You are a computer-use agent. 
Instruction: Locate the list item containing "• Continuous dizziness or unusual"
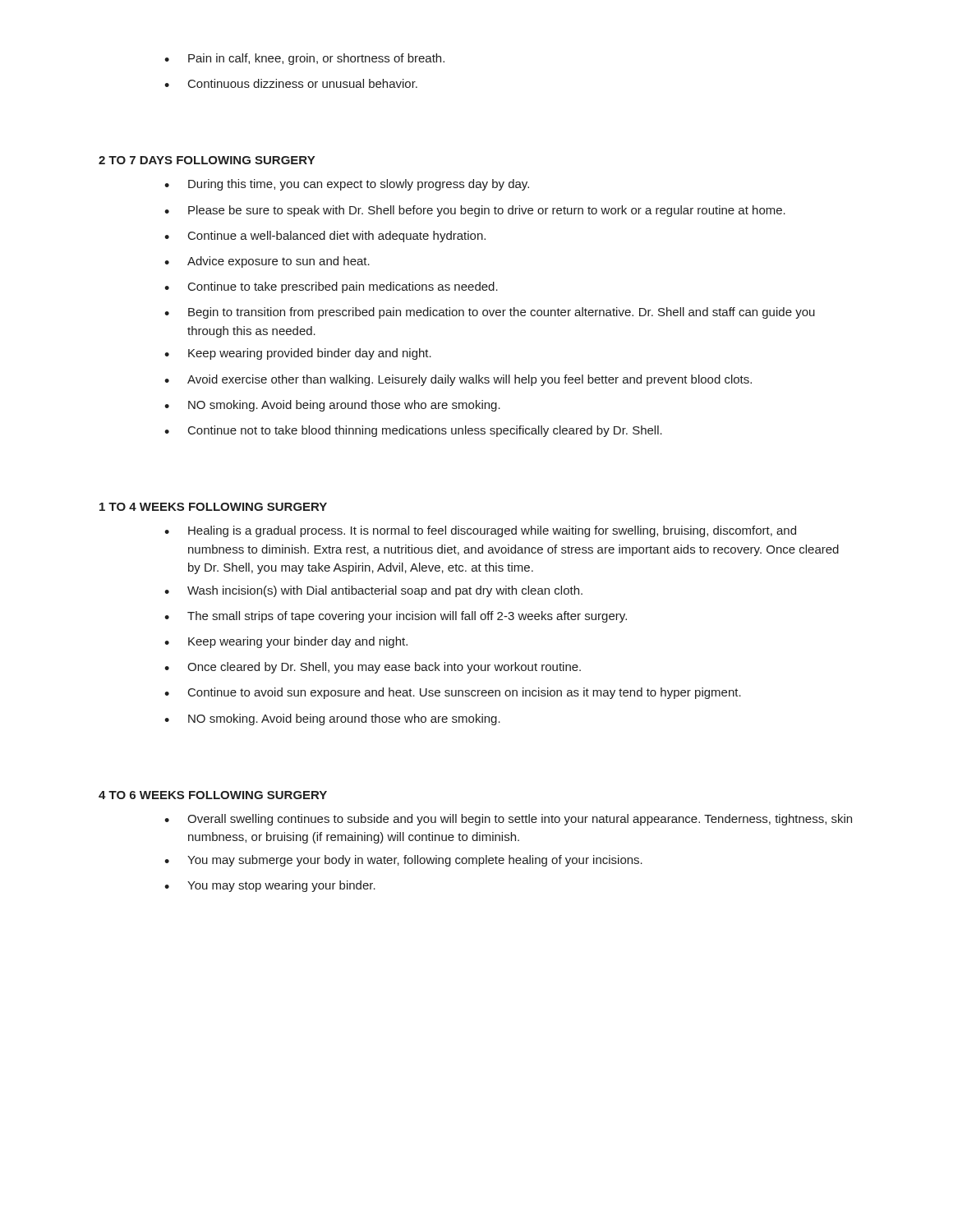(291, 83)
